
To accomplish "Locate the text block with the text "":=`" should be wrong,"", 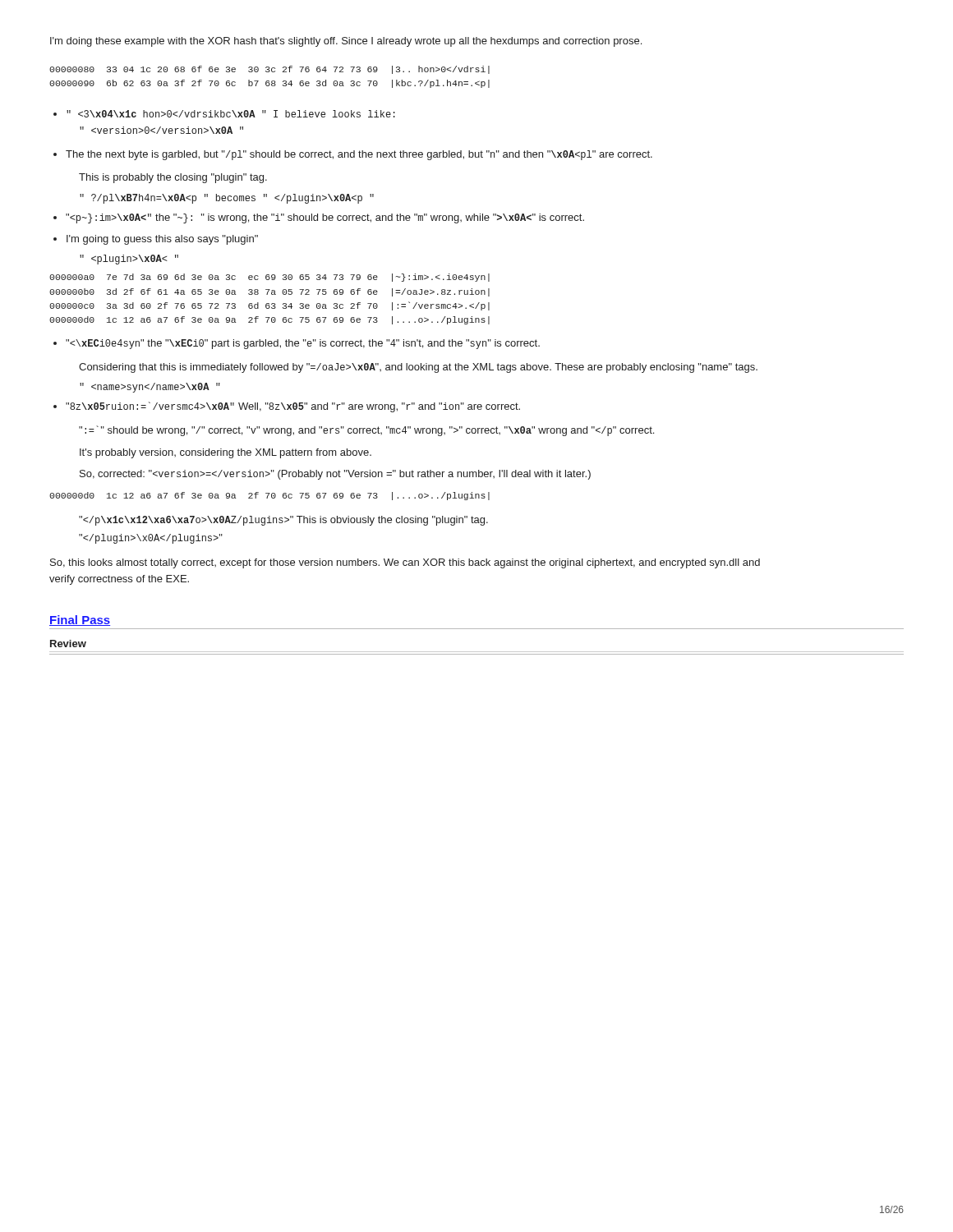I will 367,430.
